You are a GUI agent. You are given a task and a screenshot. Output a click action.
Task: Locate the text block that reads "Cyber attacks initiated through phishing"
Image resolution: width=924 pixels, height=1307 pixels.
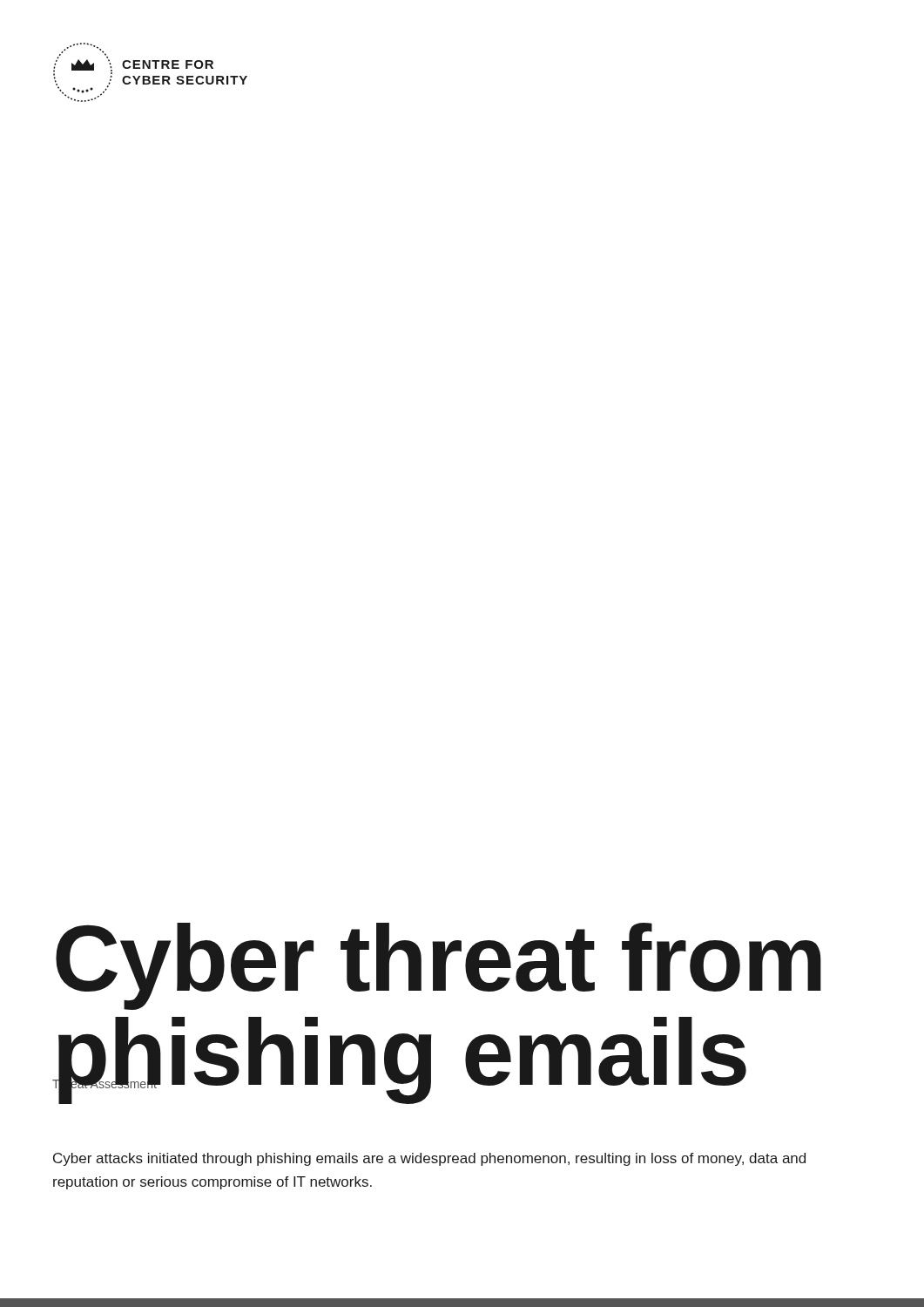coord(429,1170)
